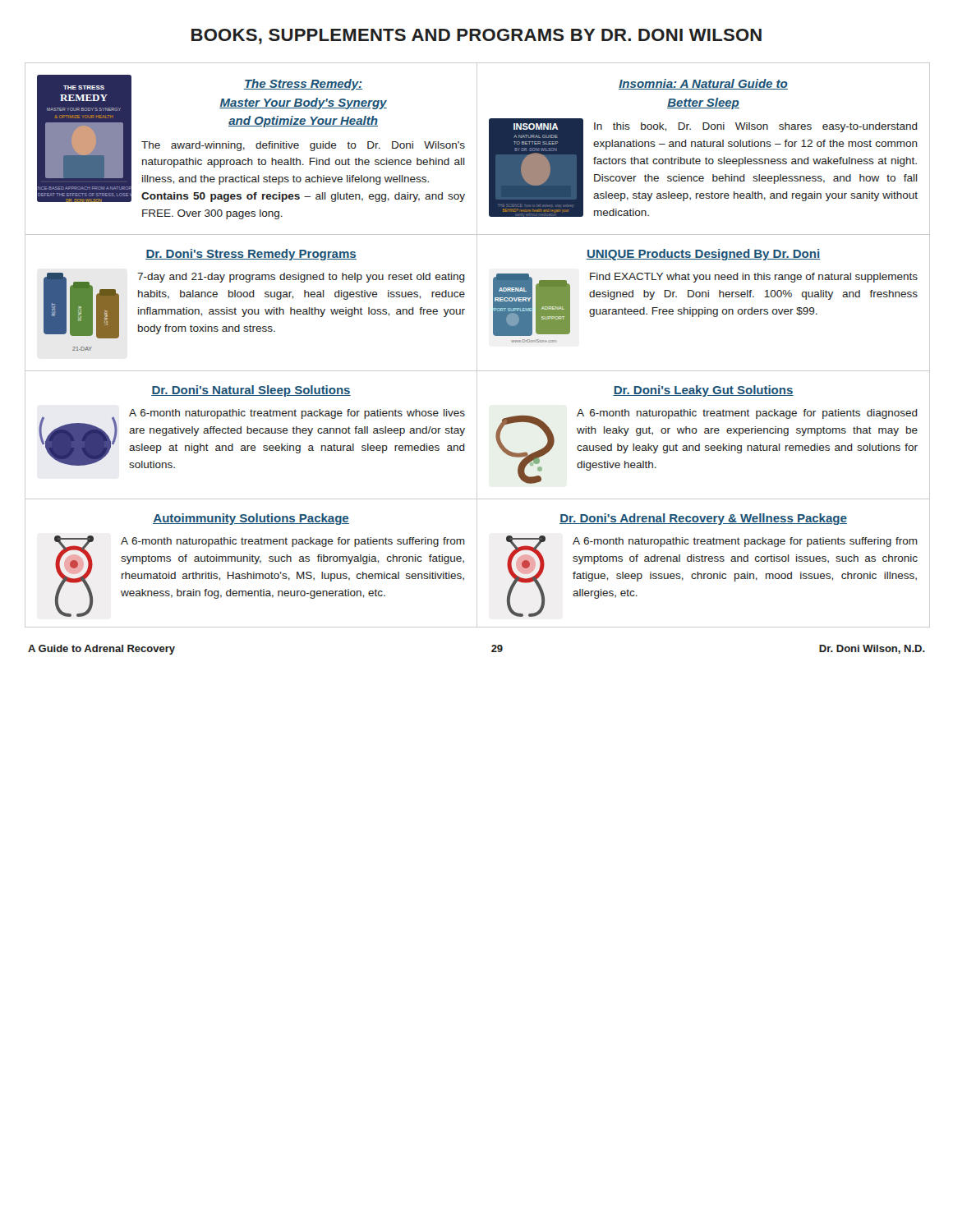
Task: Select the block starting "In this book,"
Action: (755, 169)
